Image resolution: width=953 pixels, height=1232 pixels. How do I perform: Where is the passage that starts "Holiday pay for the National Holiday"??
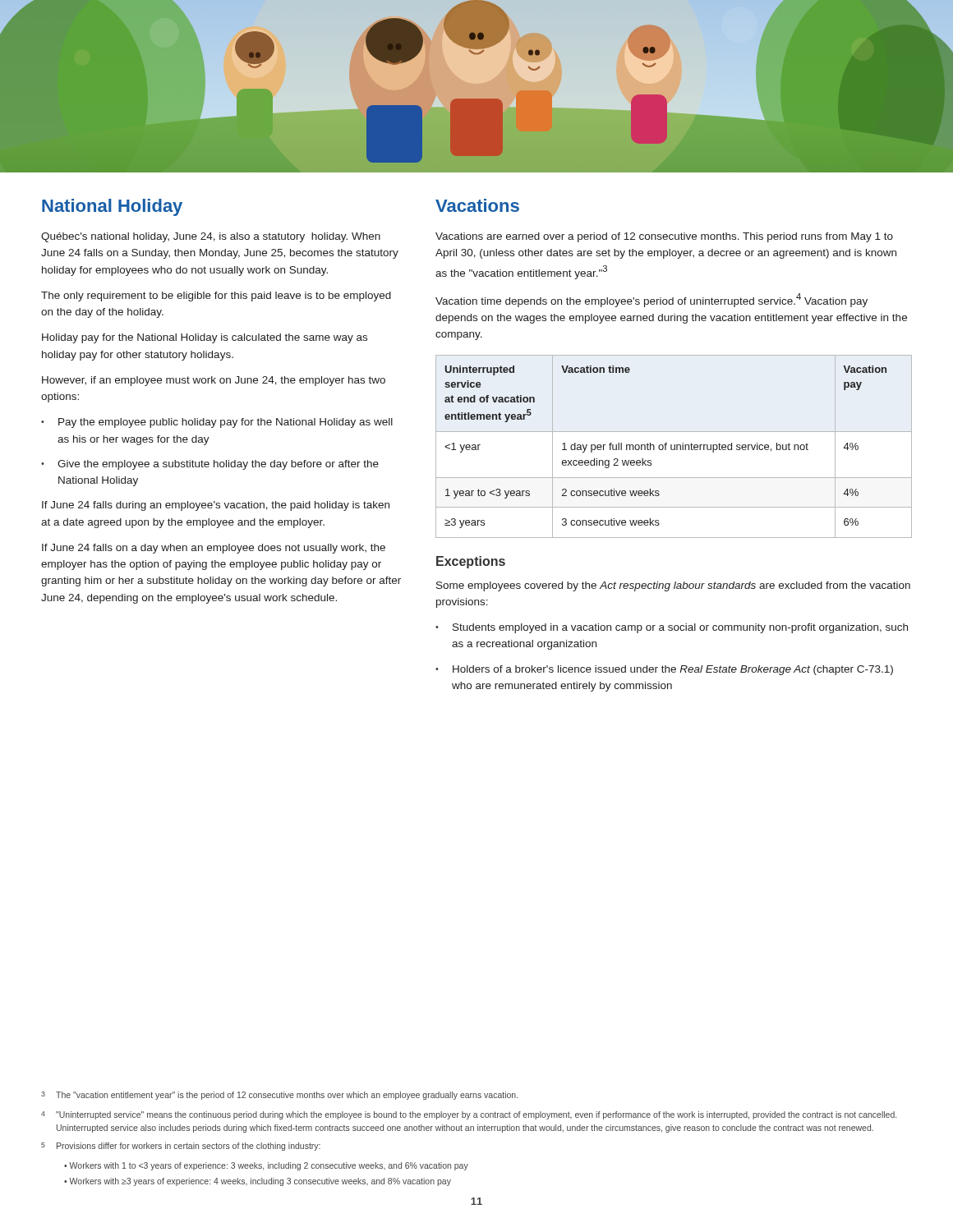click(x=204, y=346)
